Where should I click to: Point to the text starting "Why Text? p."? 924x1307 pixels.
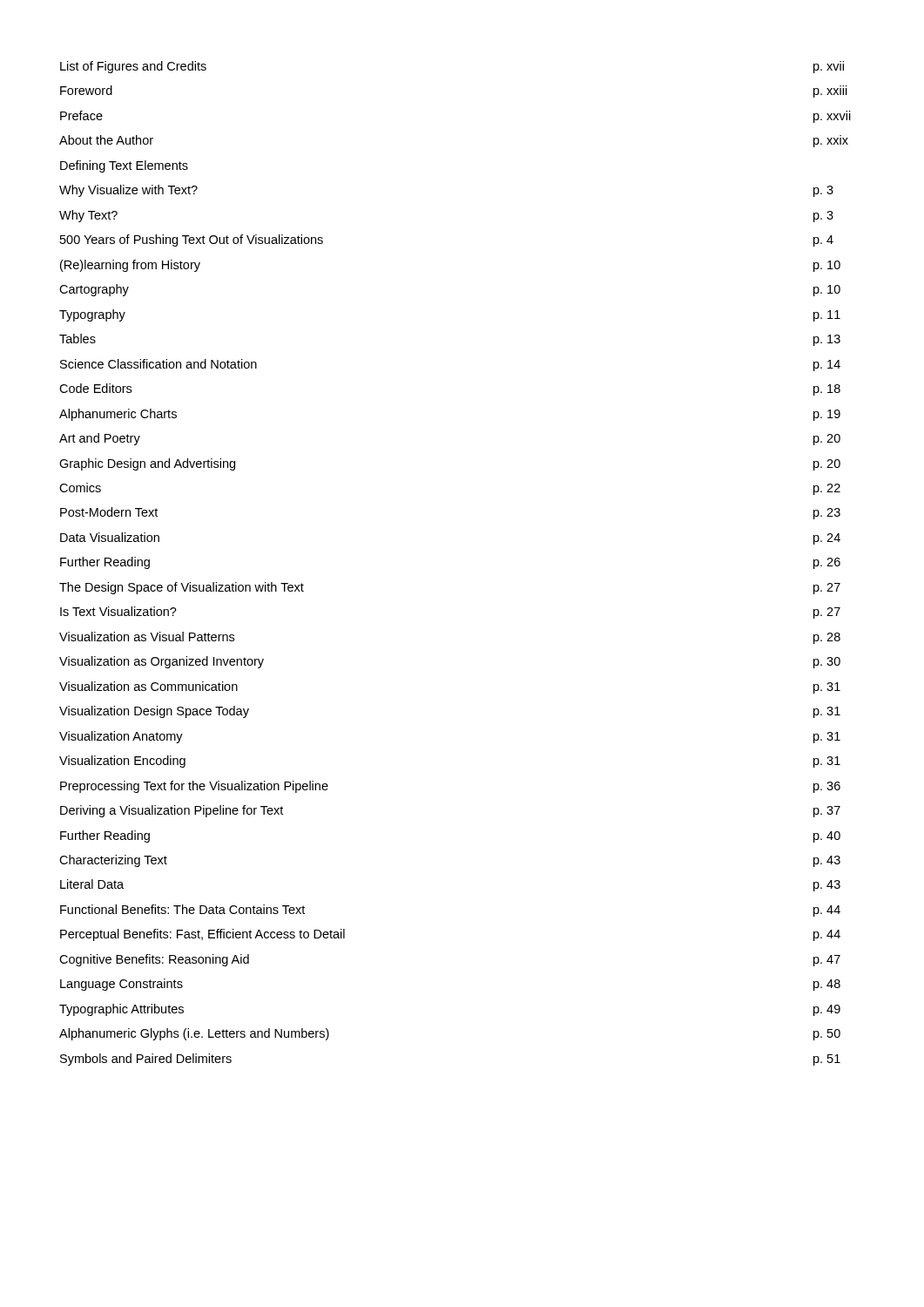81,216
